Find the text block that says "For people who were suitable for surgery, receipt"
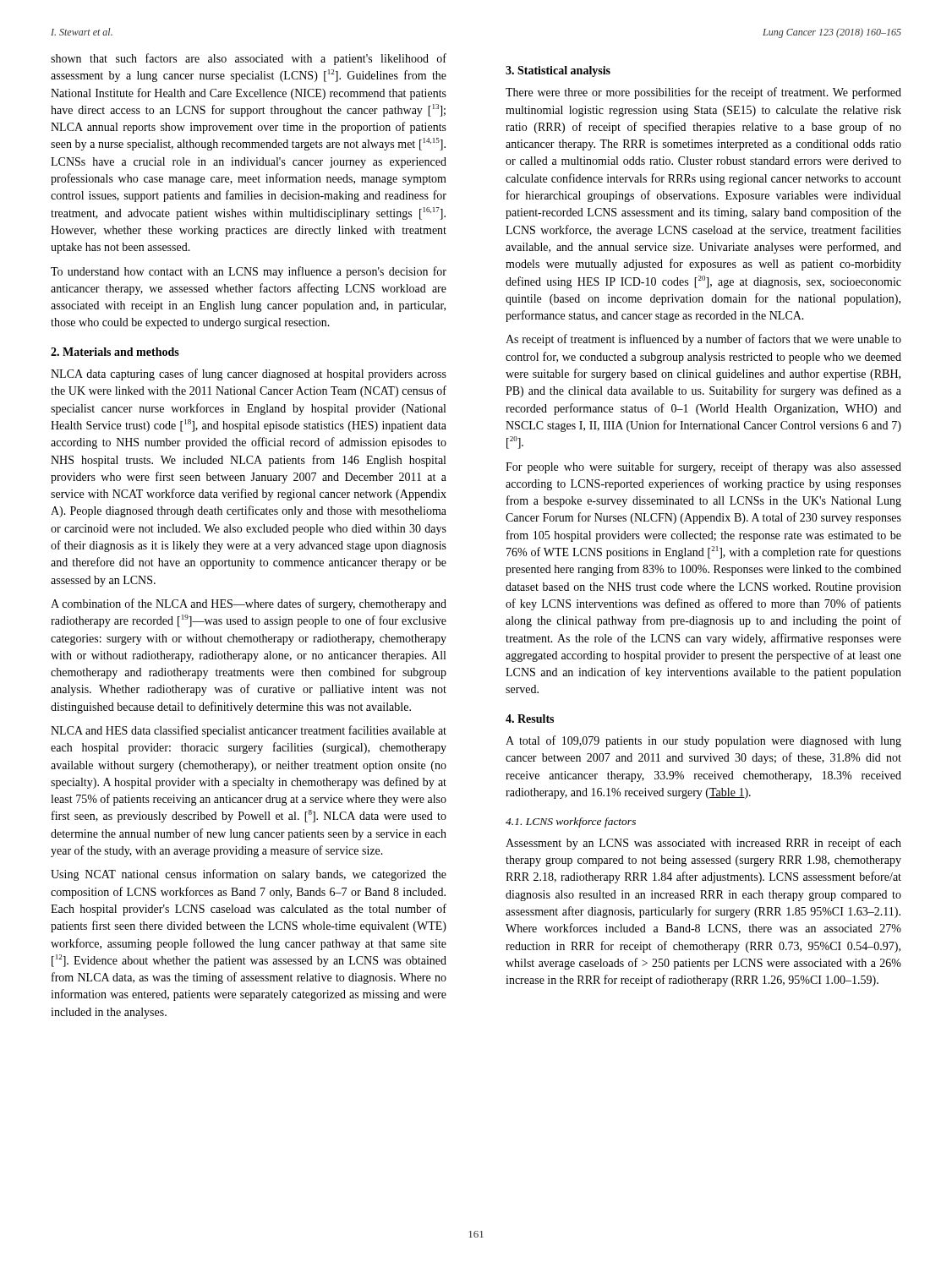 [x=703, y=579]
